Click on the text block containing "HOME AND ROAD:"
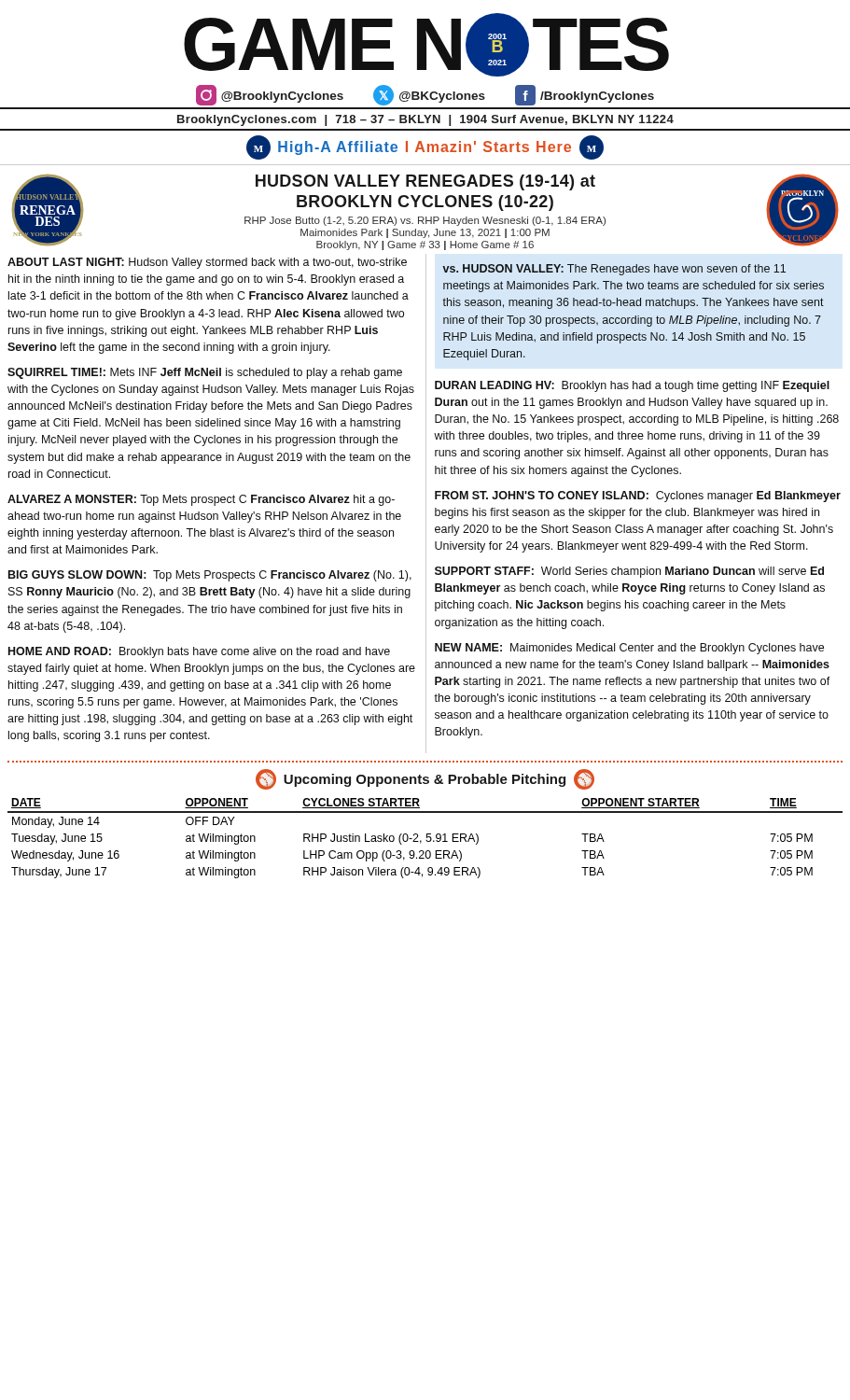The width and height of the screenshot is (850, 1400). pyautogui.click(x=212, y=694)
